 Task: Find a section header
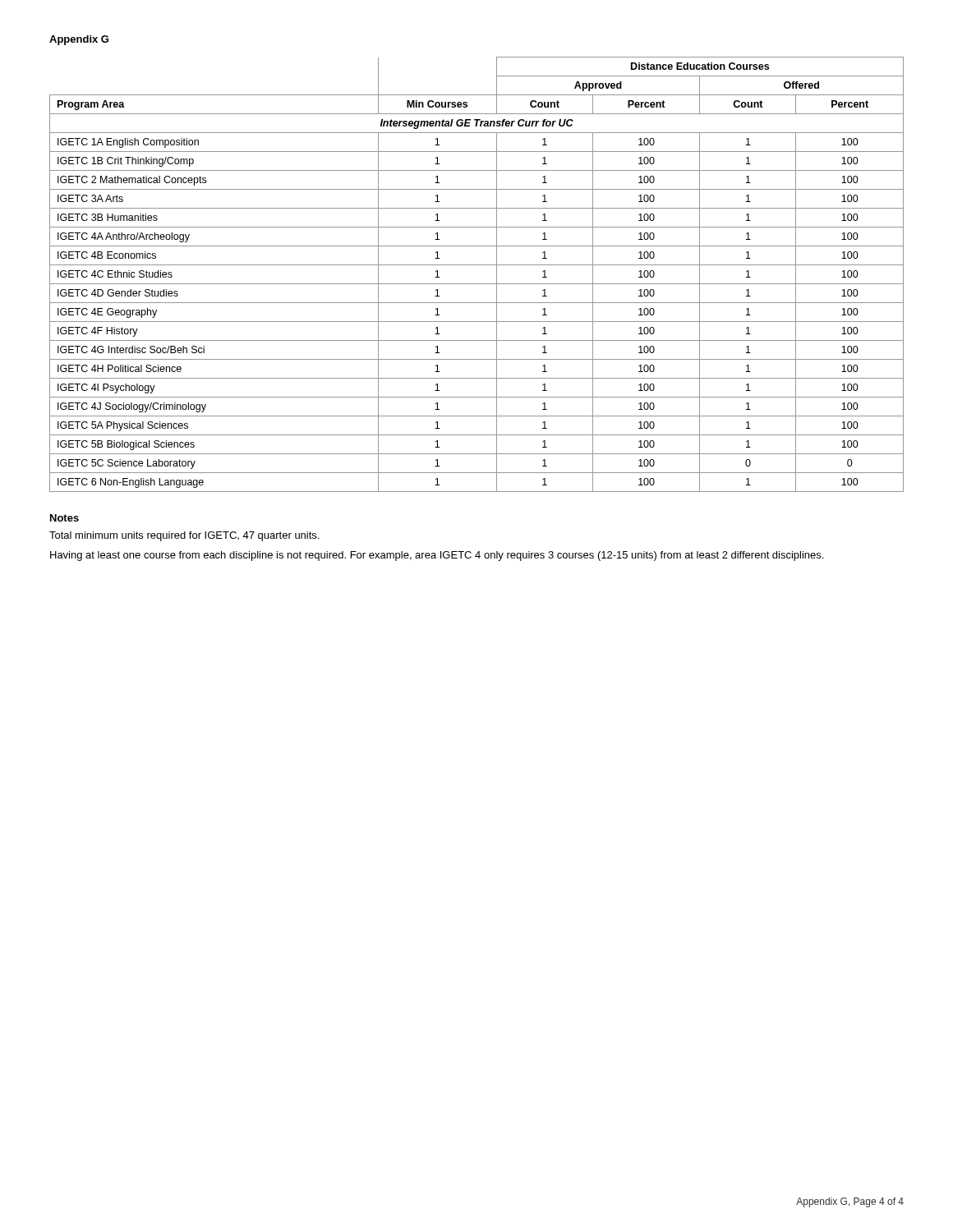tap(64, 518)
